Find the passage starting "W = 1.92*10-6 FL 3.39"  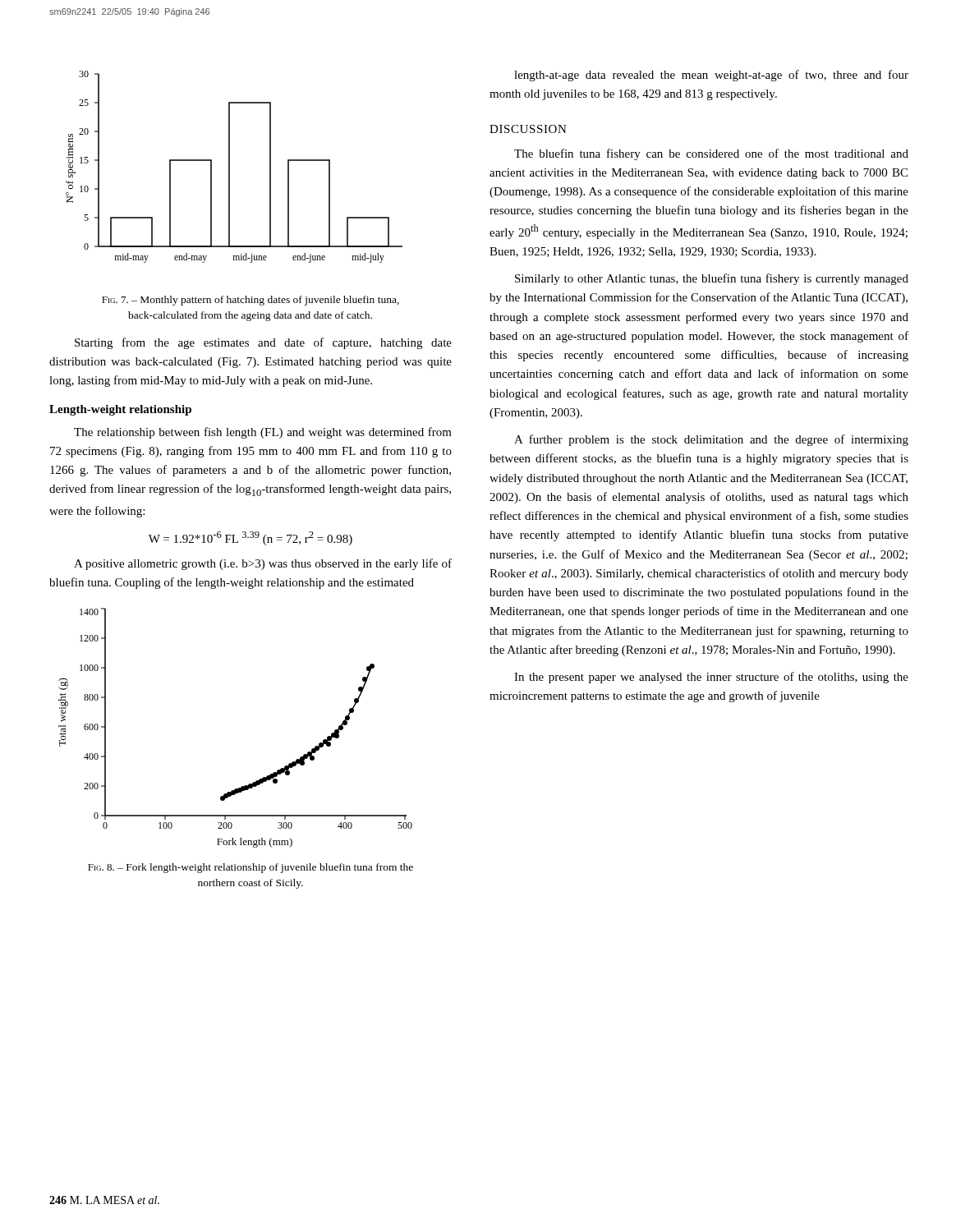(x=251, y=537)
